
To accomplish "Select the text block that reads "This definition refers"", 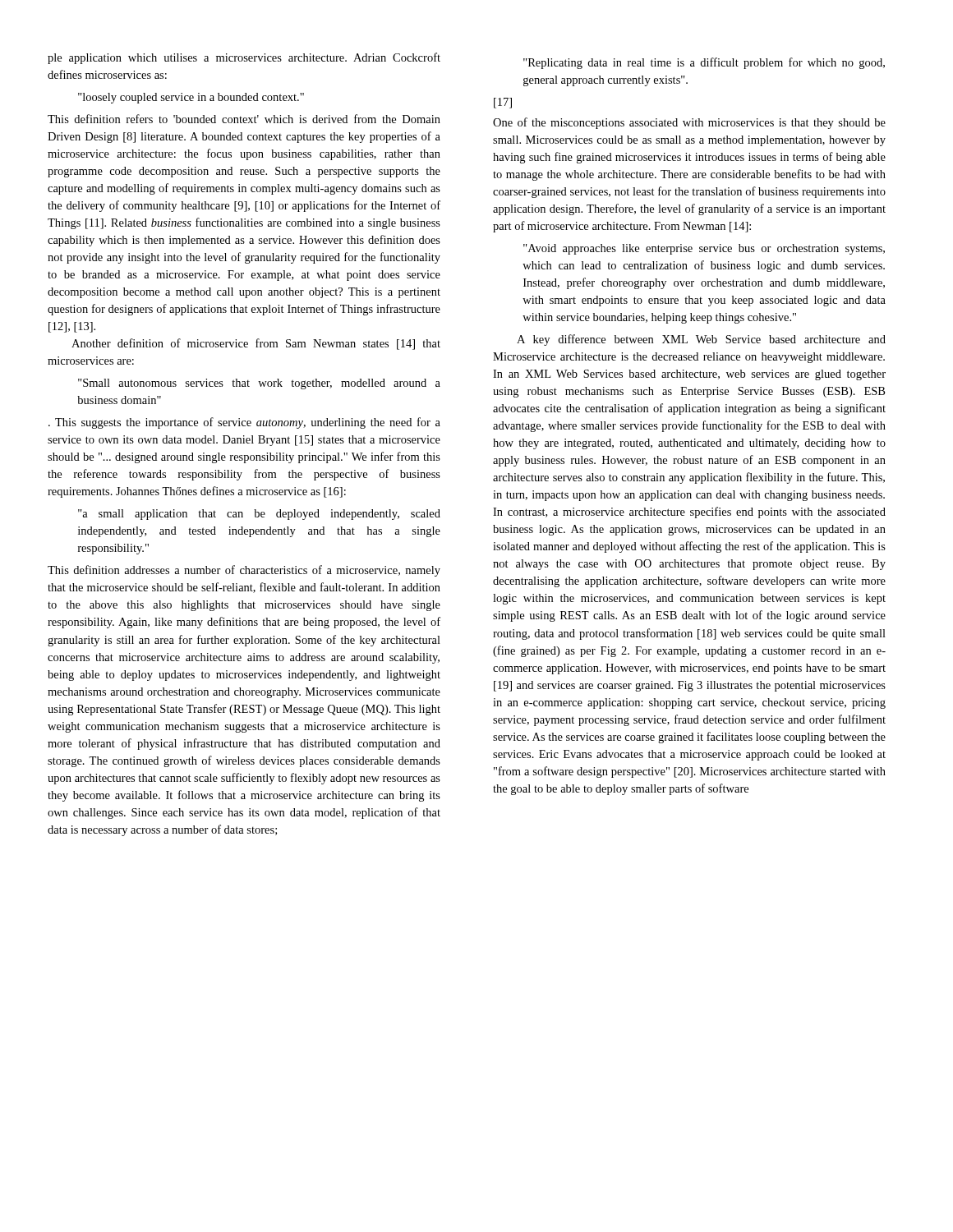I will tap(244, 223).
